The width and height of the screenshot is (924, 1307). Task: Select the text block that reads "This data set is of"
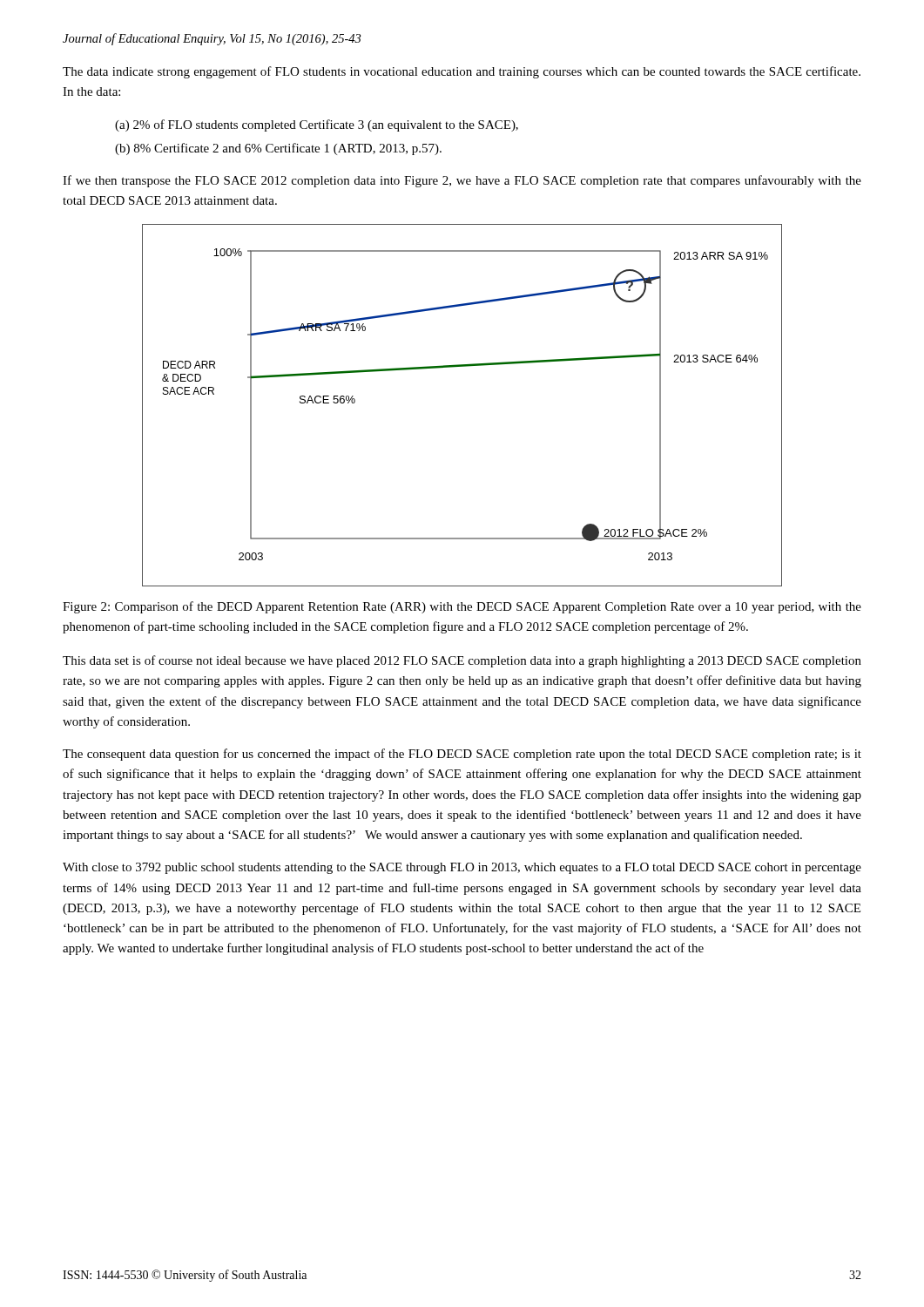[462, 691]
